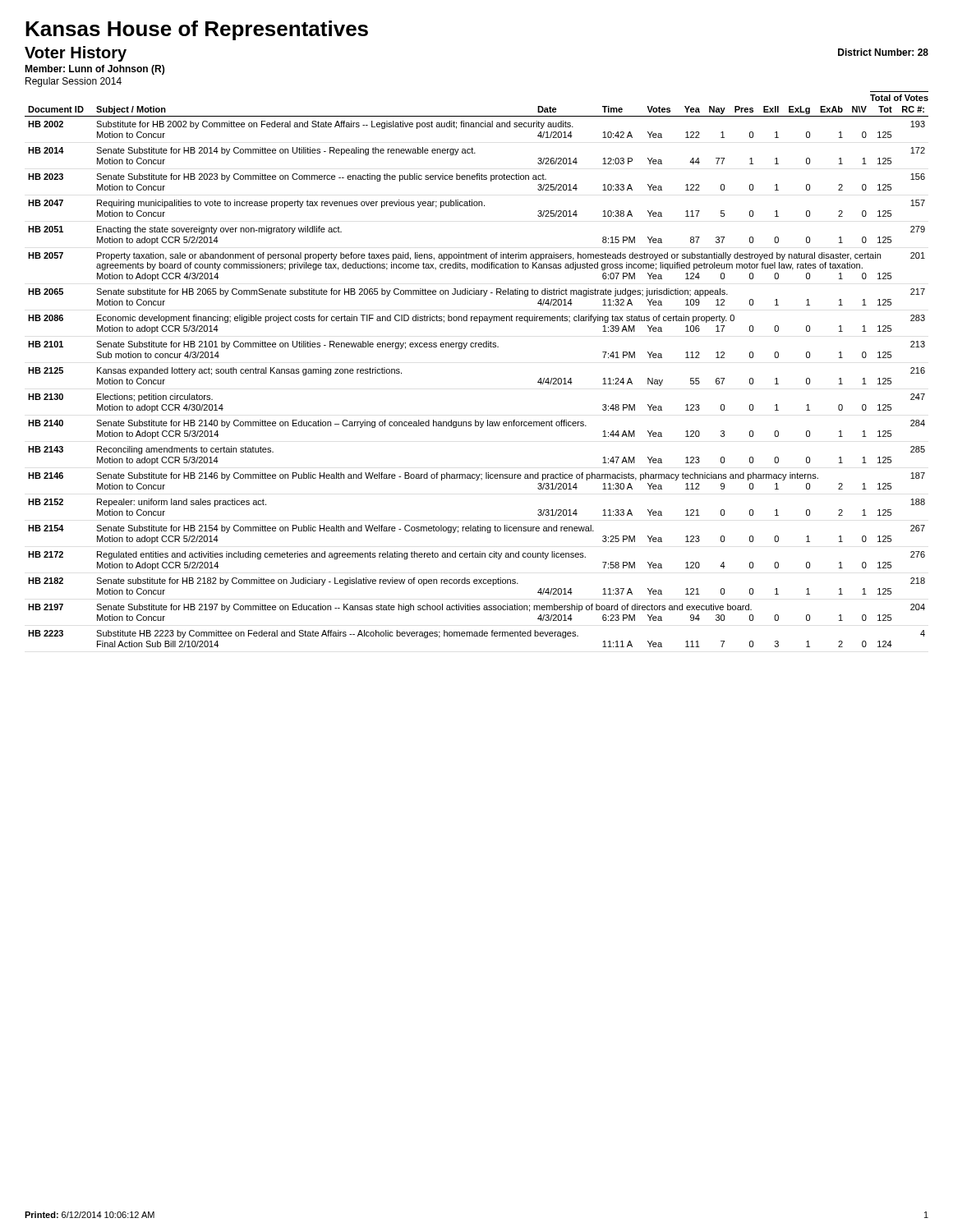
Task: Point to the text block starting "Kansas House of Representatives"
Action: [197, 29]
